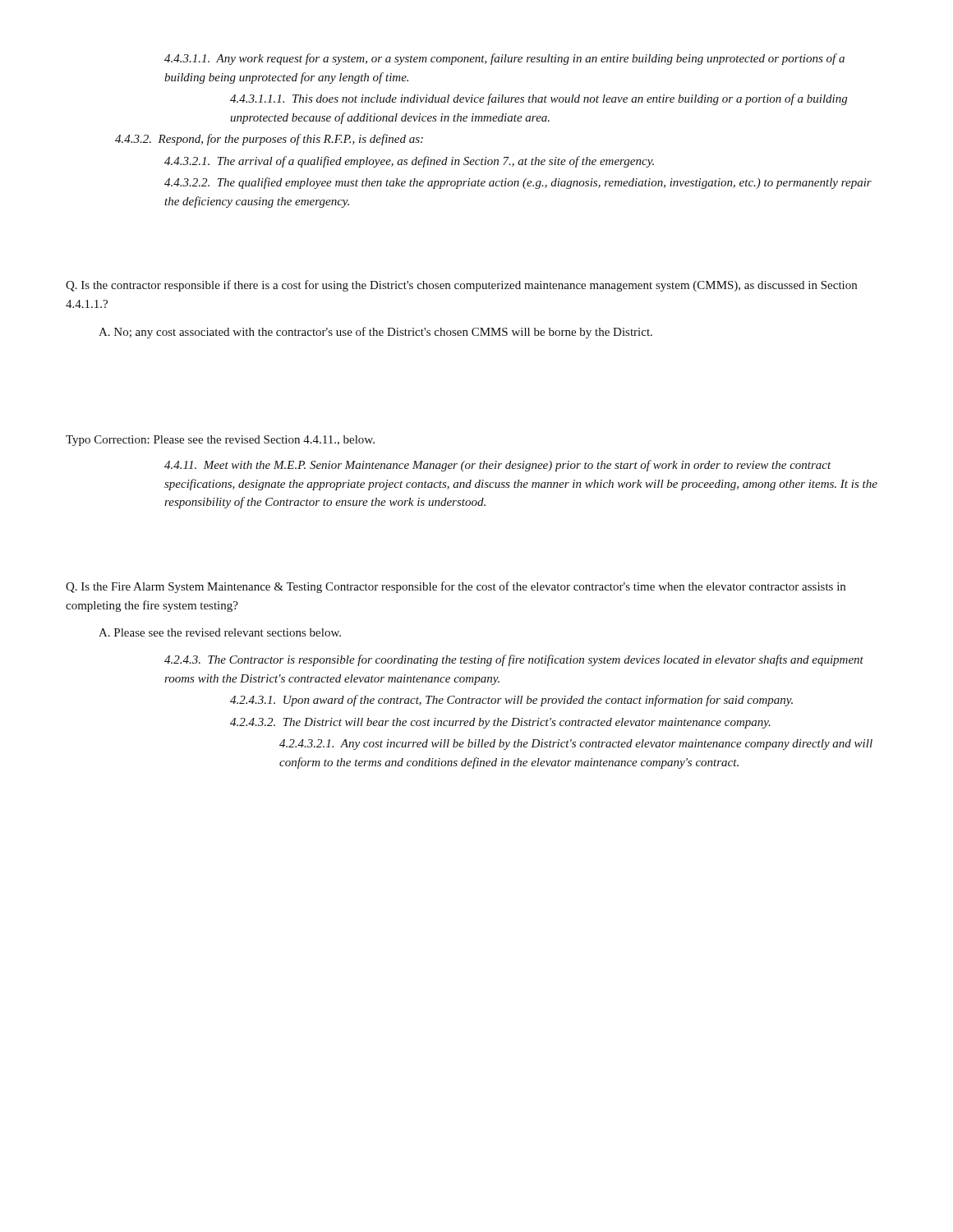Where is the passage that starts "4.4.3.2.1. The arrival of a"?
Viewport: 953px width, 1232px height.
click(x=410, y=161)
